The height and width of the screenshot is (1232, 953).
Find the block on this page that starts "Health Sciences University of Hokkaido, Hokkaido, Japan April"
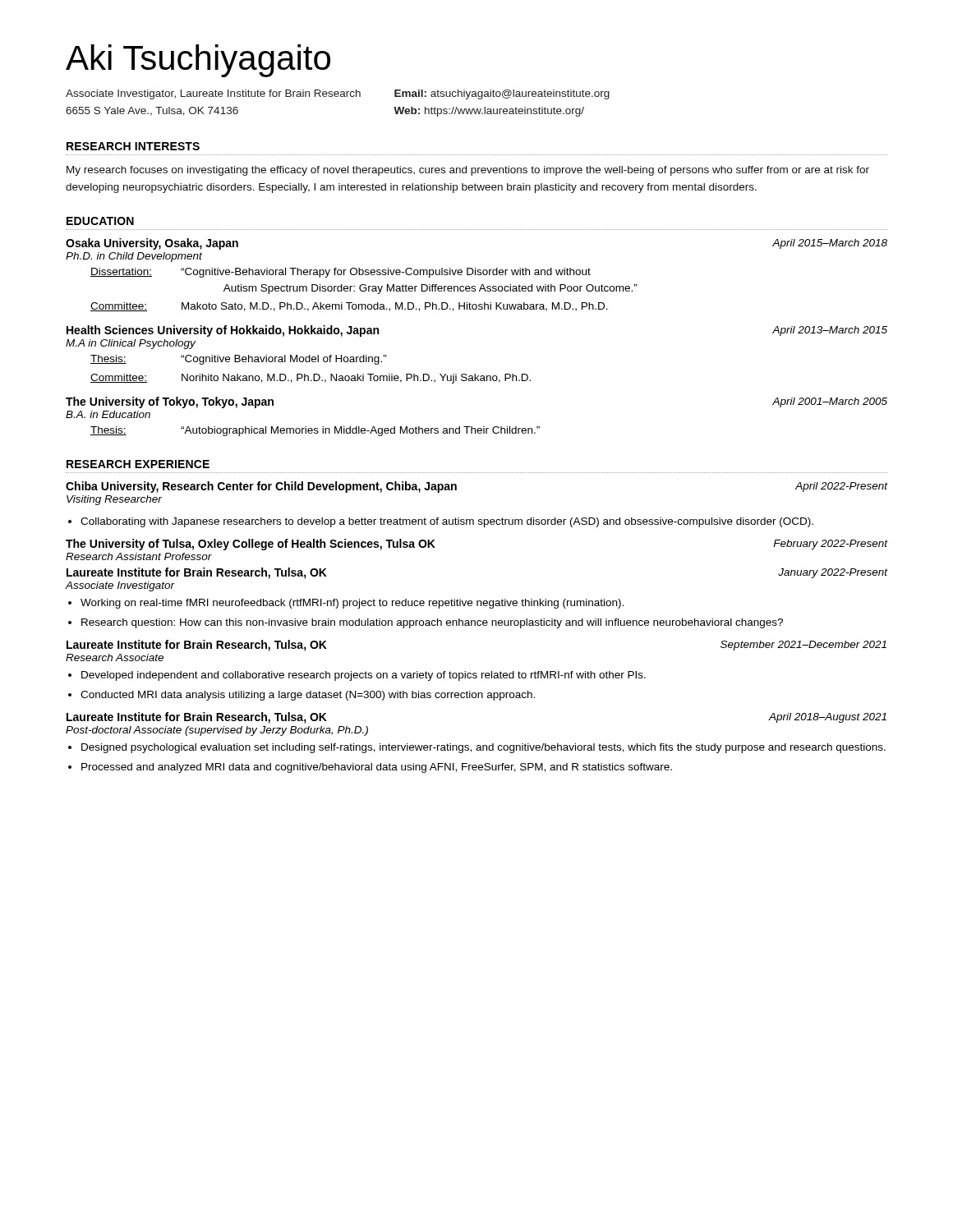[x=221, y=331]
